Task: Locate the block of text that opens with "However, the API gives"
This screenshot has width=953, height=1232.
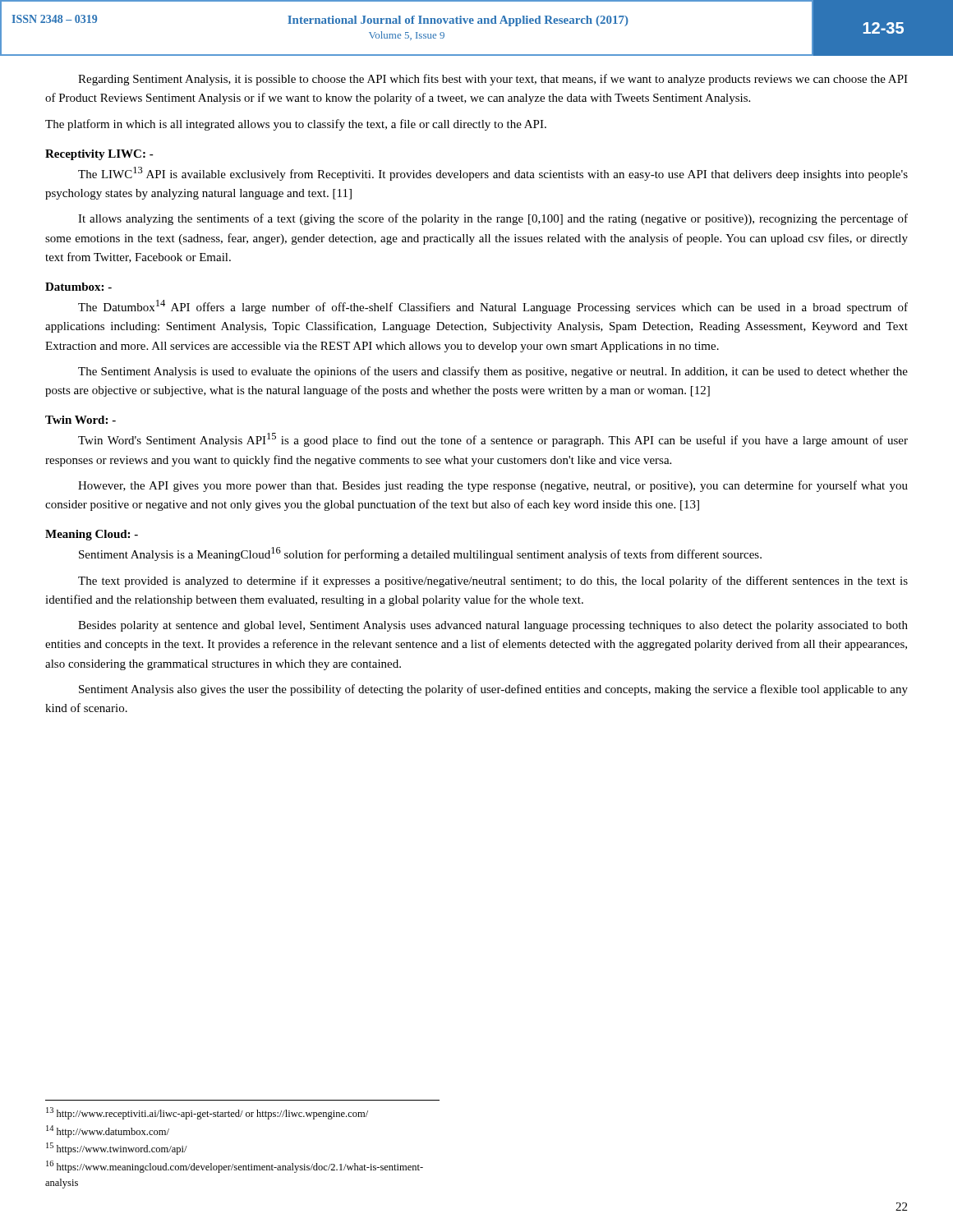Action: 476,495
